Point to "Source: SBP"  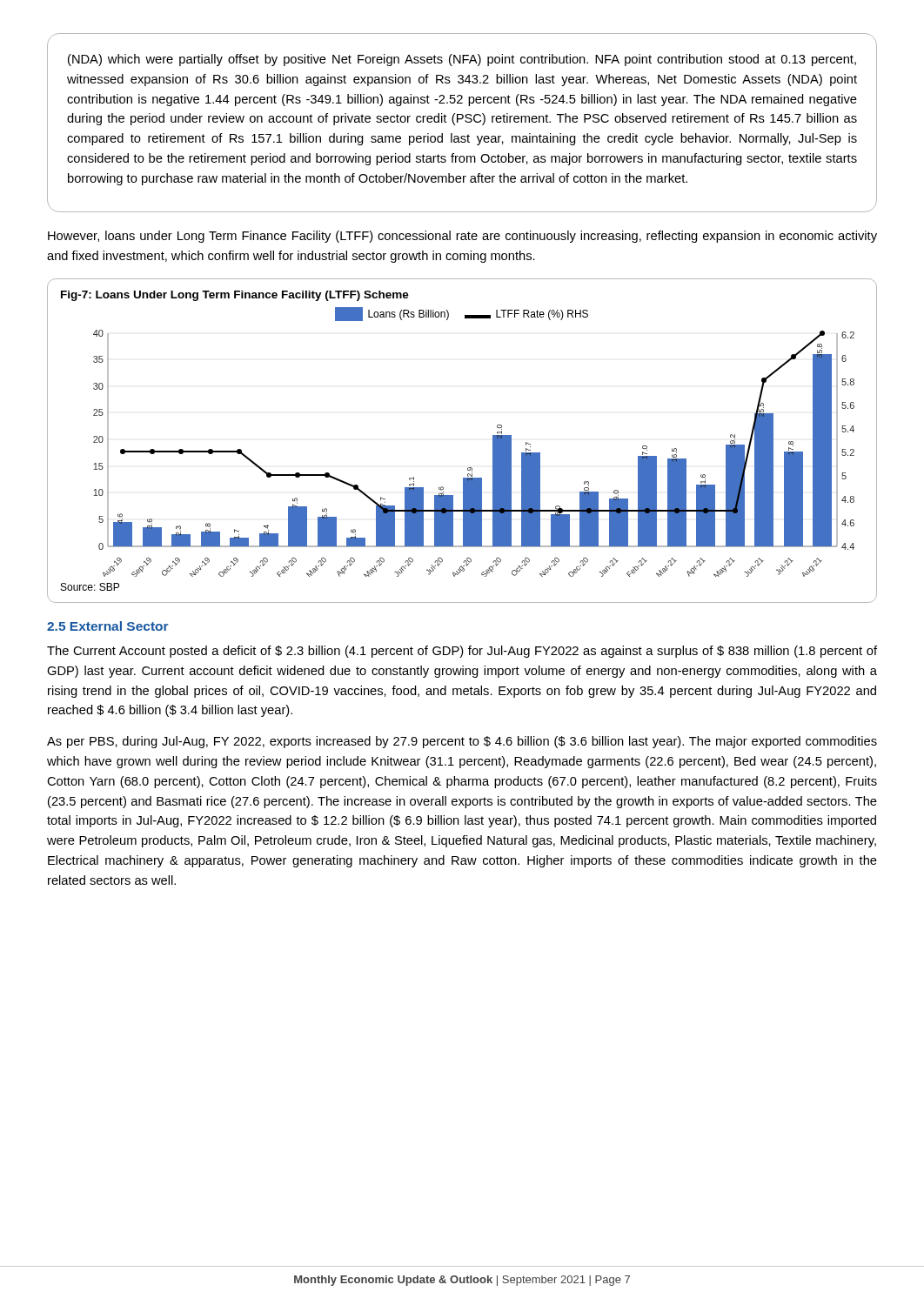90,587
